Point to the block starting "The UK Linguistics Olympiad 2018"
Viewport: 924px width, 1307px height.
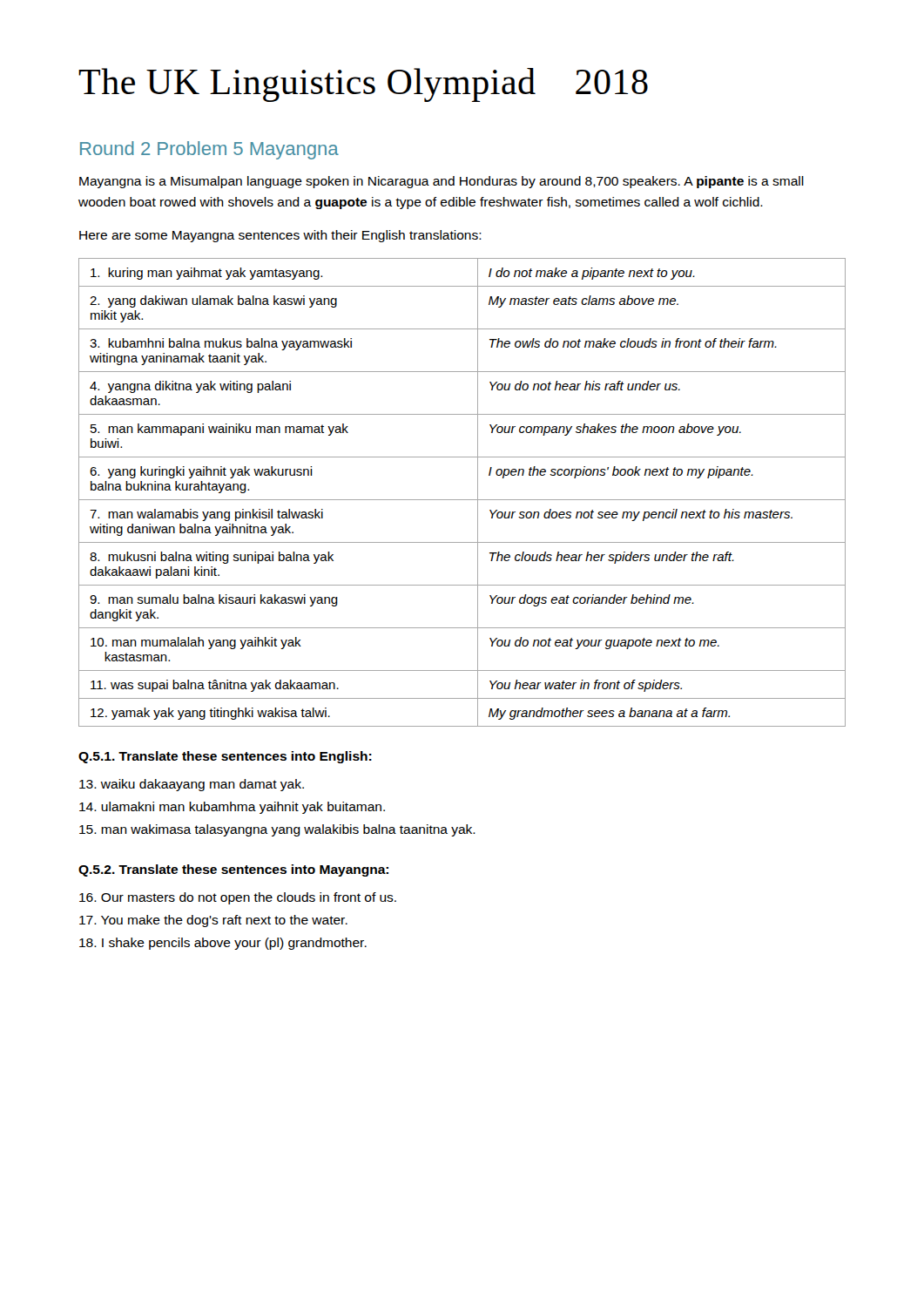(x=364, y=82)
